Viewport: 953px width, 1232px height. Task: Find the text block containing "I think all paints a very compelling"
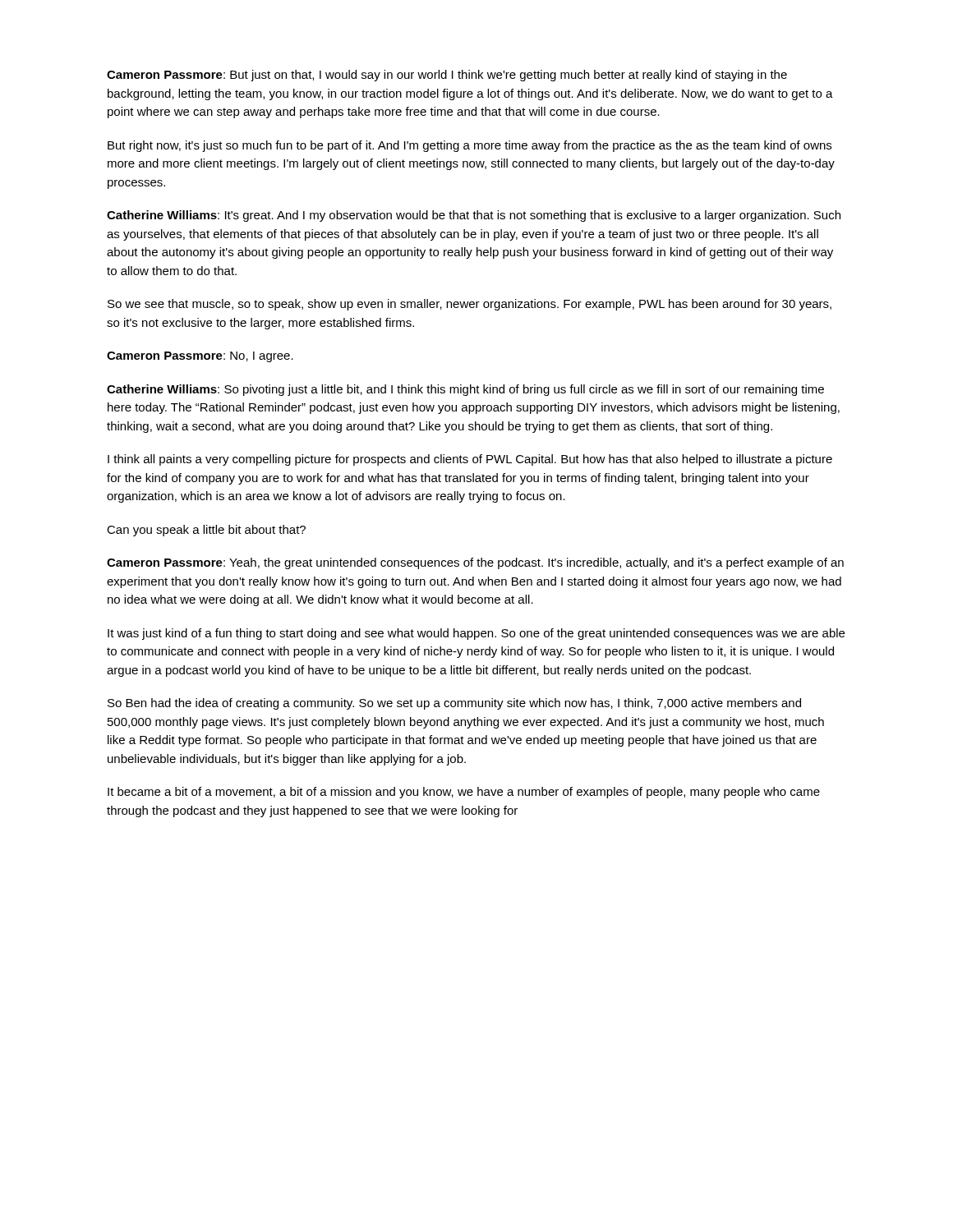[x=476, y=478]
